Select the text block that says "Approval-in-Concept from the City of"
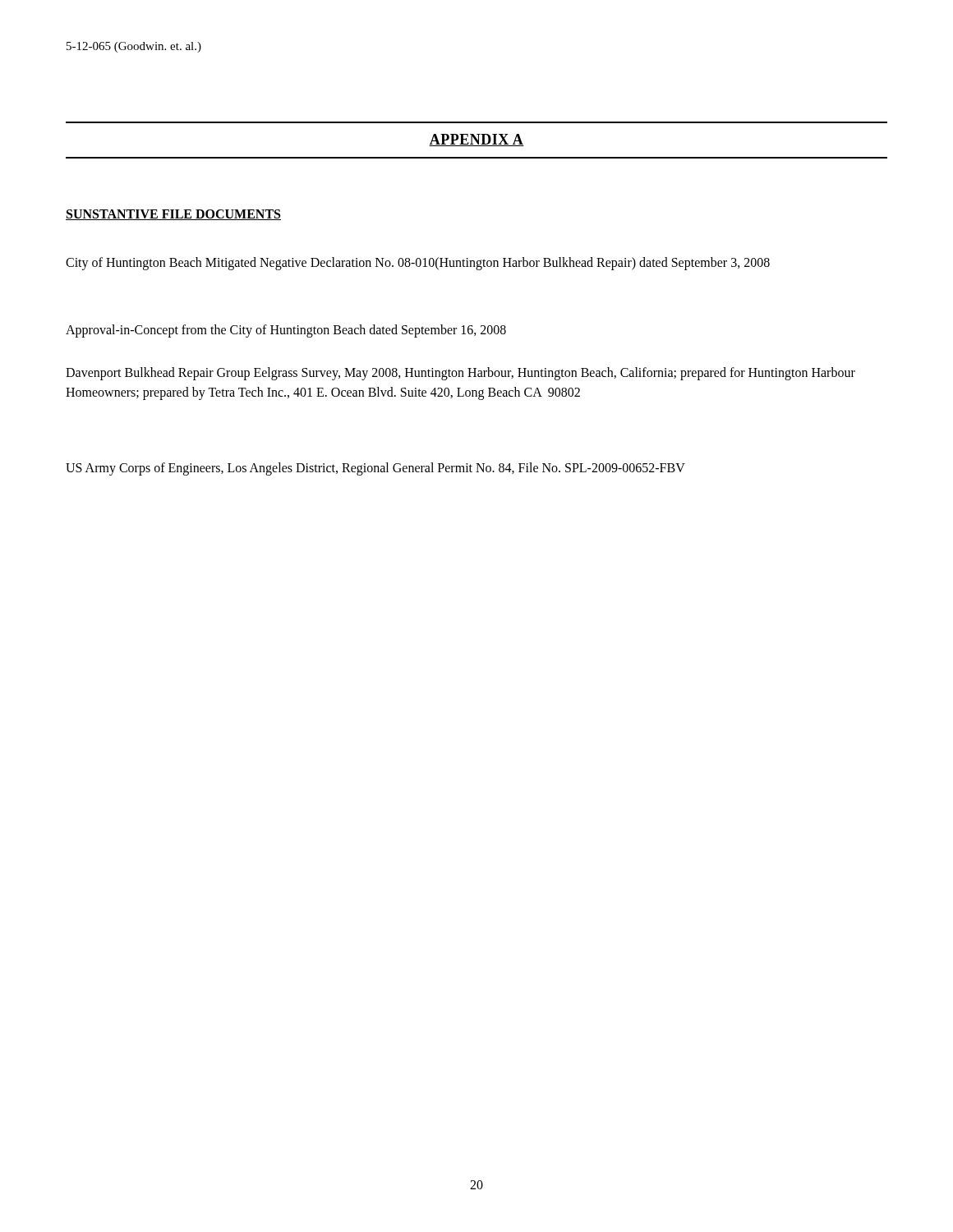The image size is (953, 1232). 286,330
